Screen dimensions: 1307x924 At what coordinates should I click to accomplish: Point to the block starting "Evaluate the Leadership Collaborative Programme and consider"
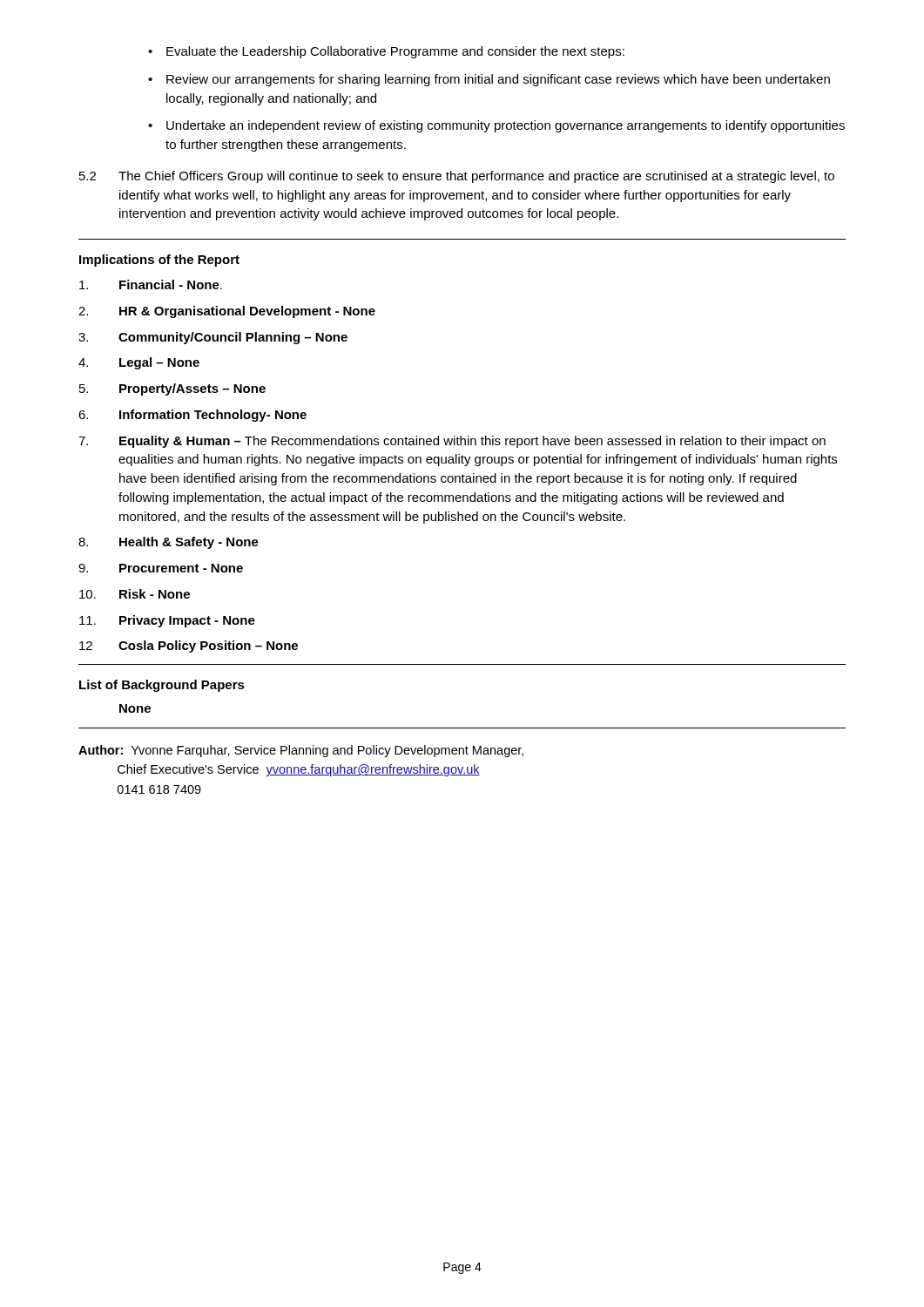point(395,51)
